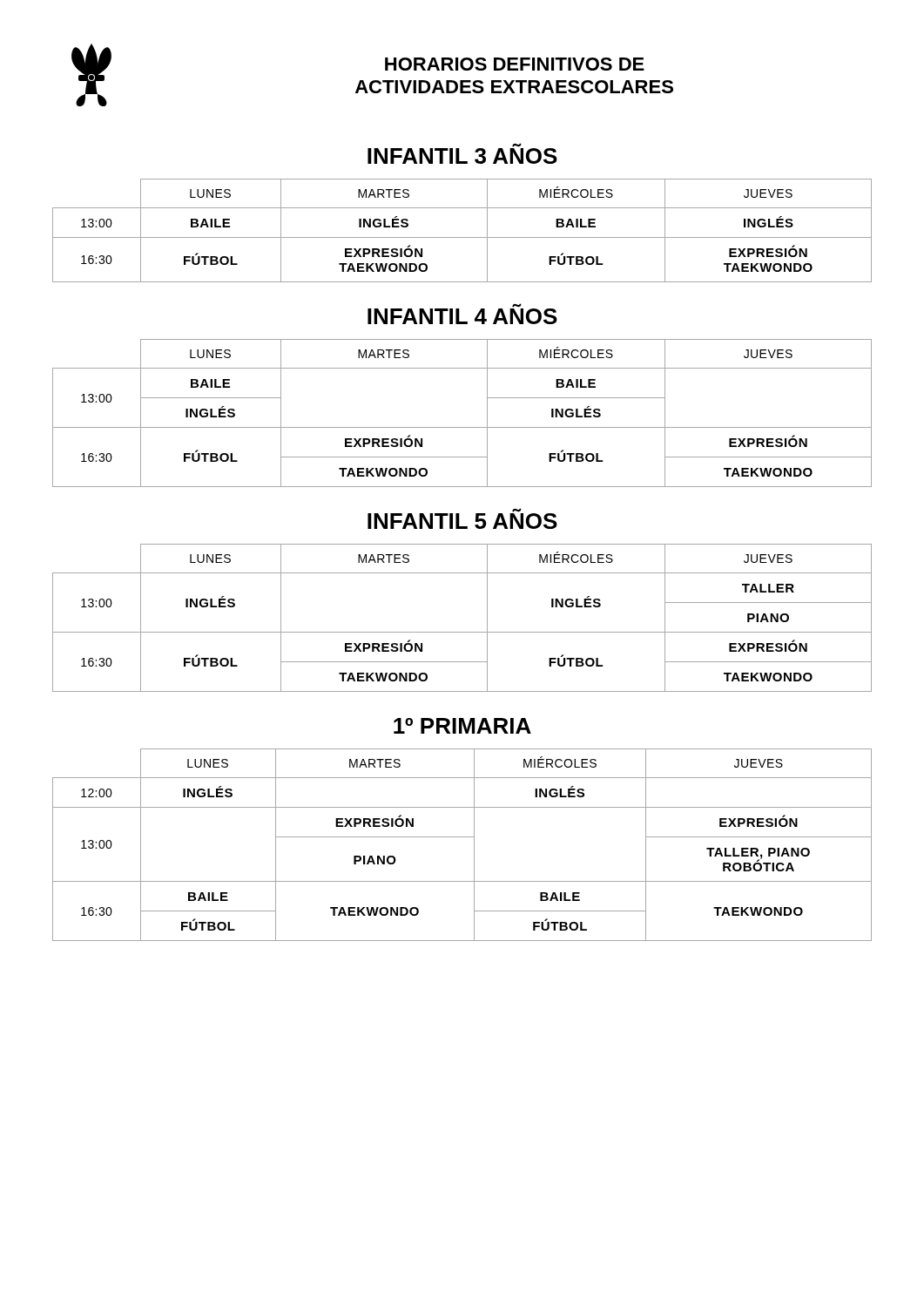Locate the section header containing "INFANTIL 4 AÑOS"
Screen dimensions: 1307x924
(462, 316)
